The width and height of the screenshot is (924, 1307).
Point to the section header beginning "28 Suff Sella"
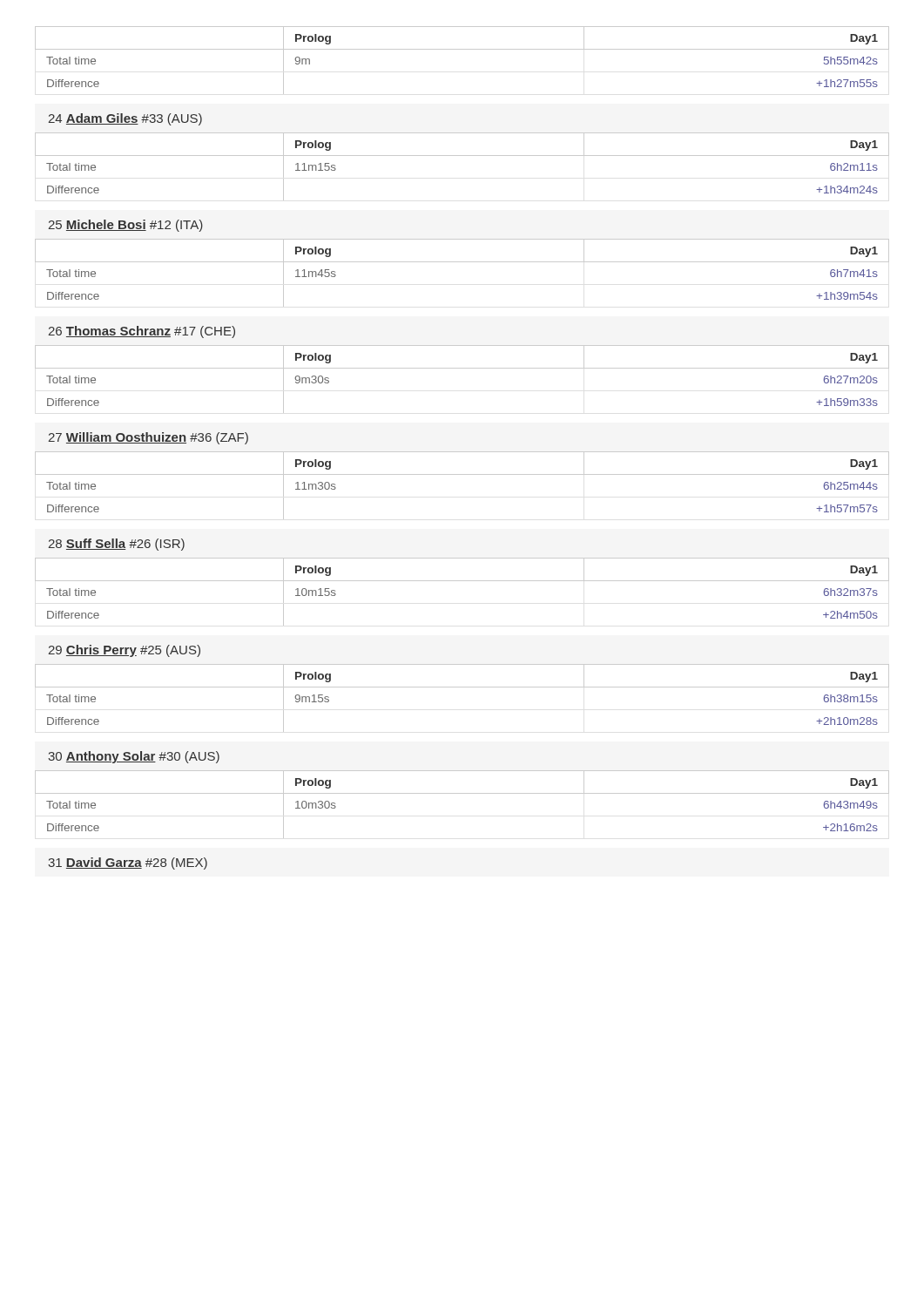coord(117,543)
